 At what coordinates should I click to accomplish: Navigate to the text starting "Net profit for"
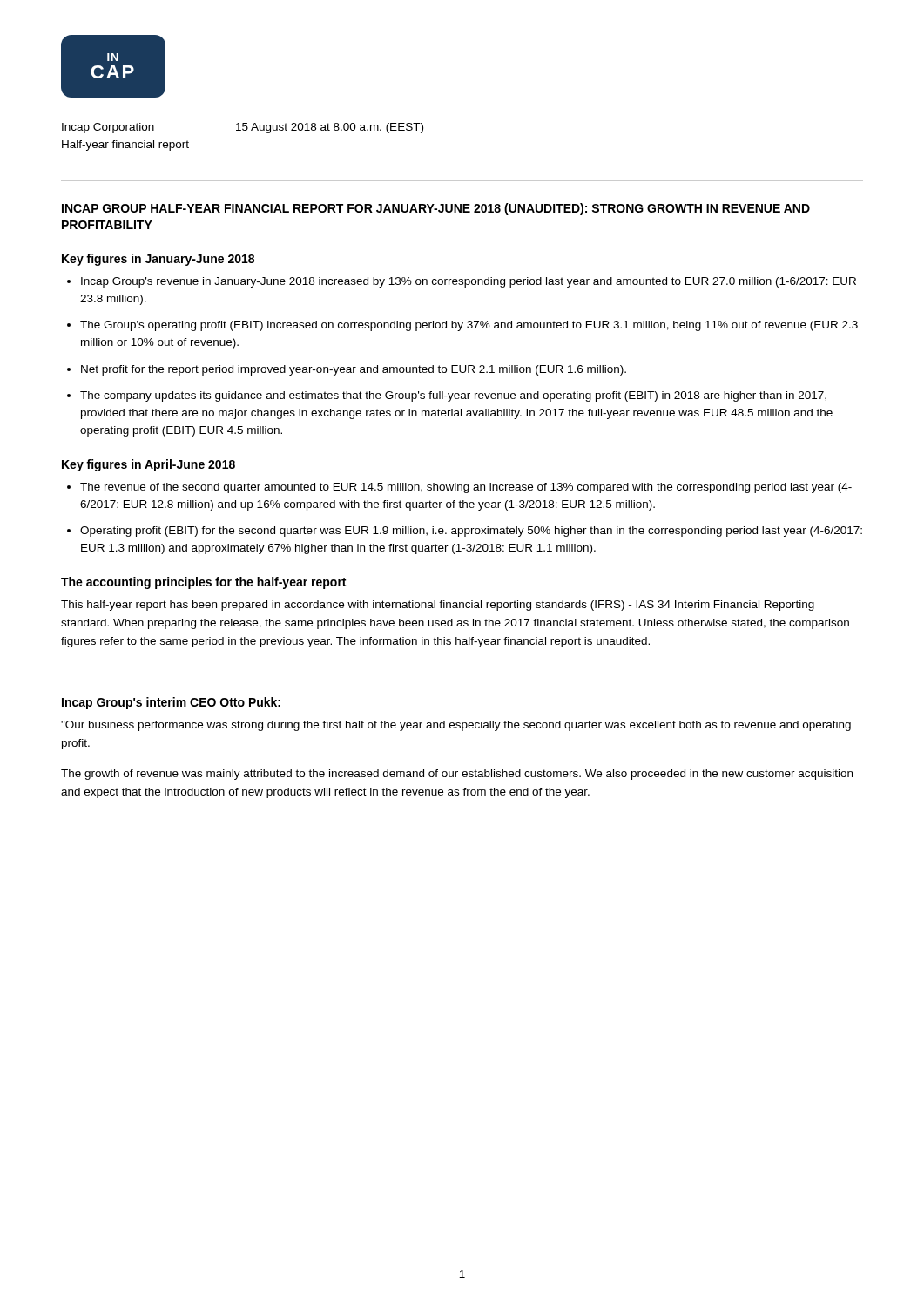point(354,369)
